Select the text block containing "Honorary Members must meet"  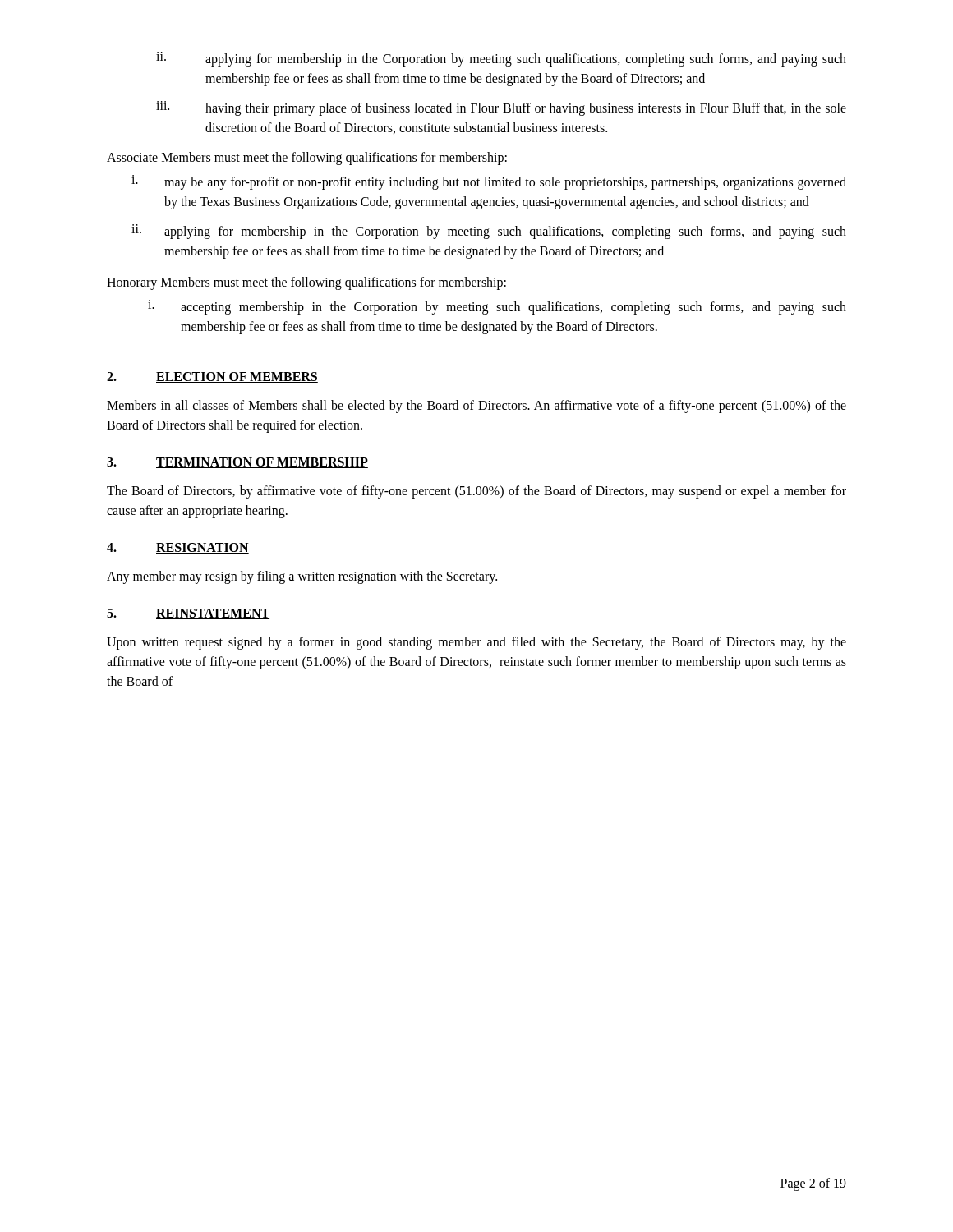click(307, 282)
